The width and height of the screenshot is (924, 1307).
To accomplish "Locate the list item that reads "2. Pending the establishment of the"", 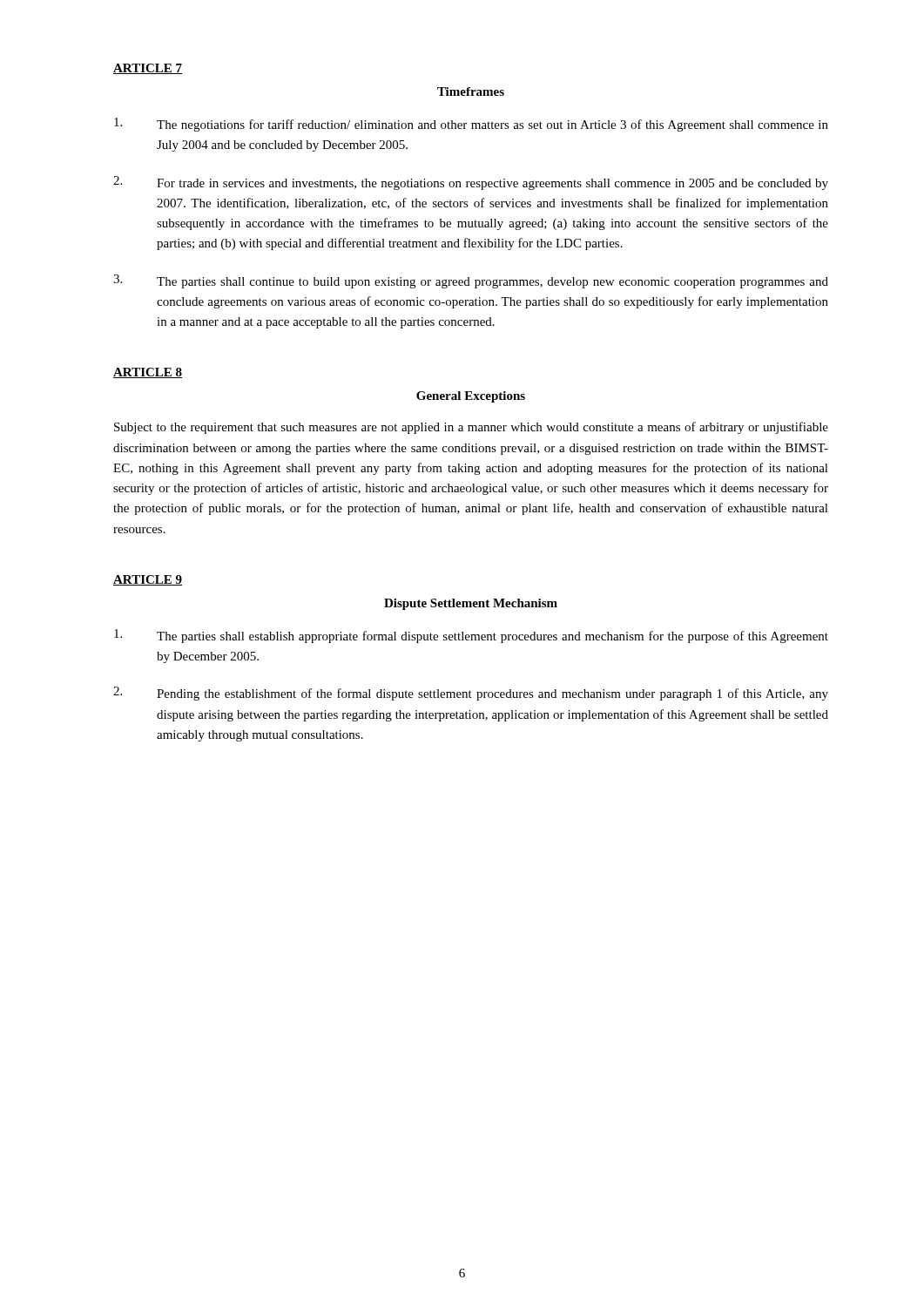I will pyautogui.click(x=471, y=715).
